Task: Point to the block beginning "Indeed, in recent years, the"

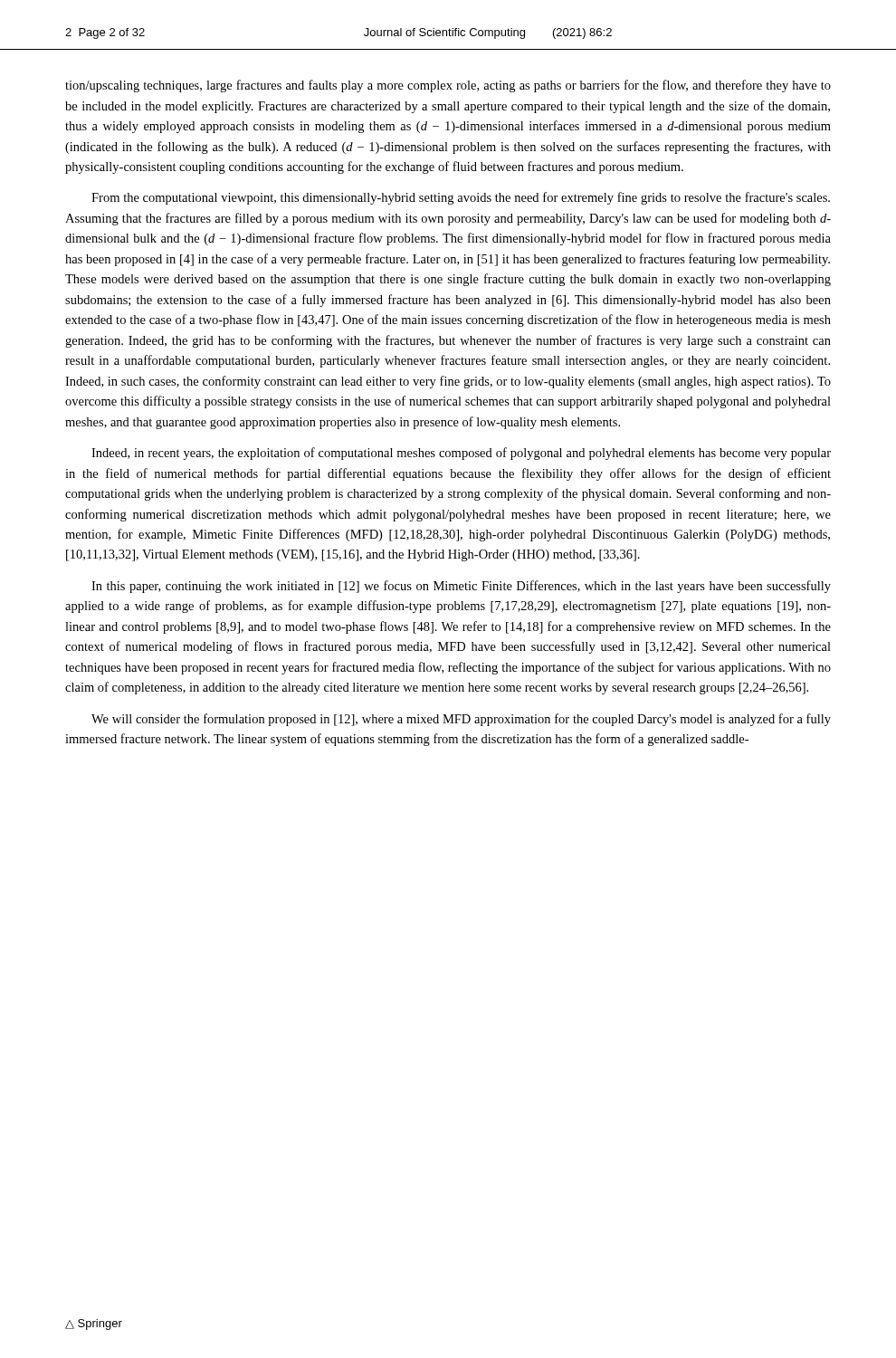Action: [x=448, y=504]
